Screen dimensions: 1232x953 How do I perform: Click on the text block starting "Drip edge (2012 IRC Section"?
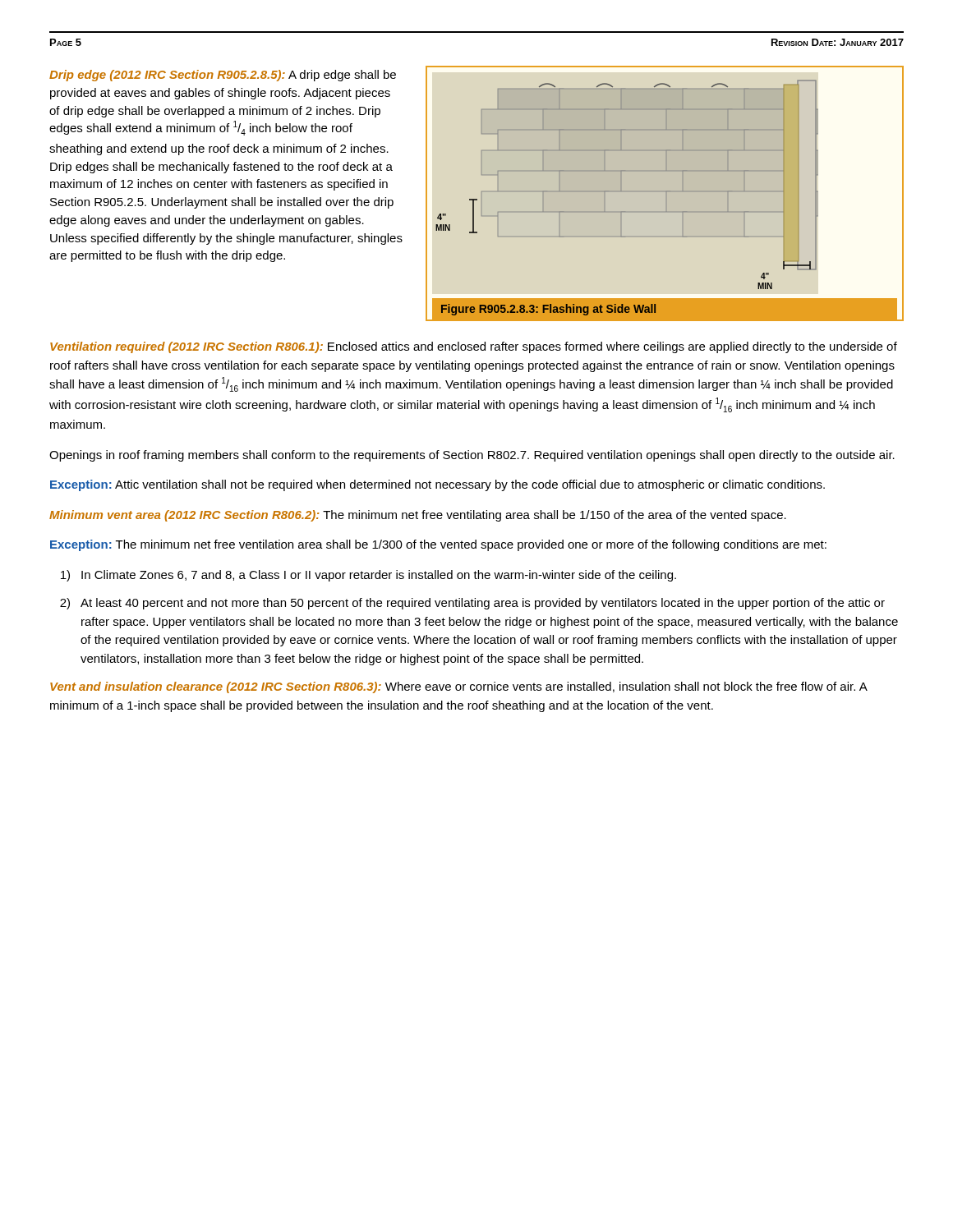pos(226,165)
